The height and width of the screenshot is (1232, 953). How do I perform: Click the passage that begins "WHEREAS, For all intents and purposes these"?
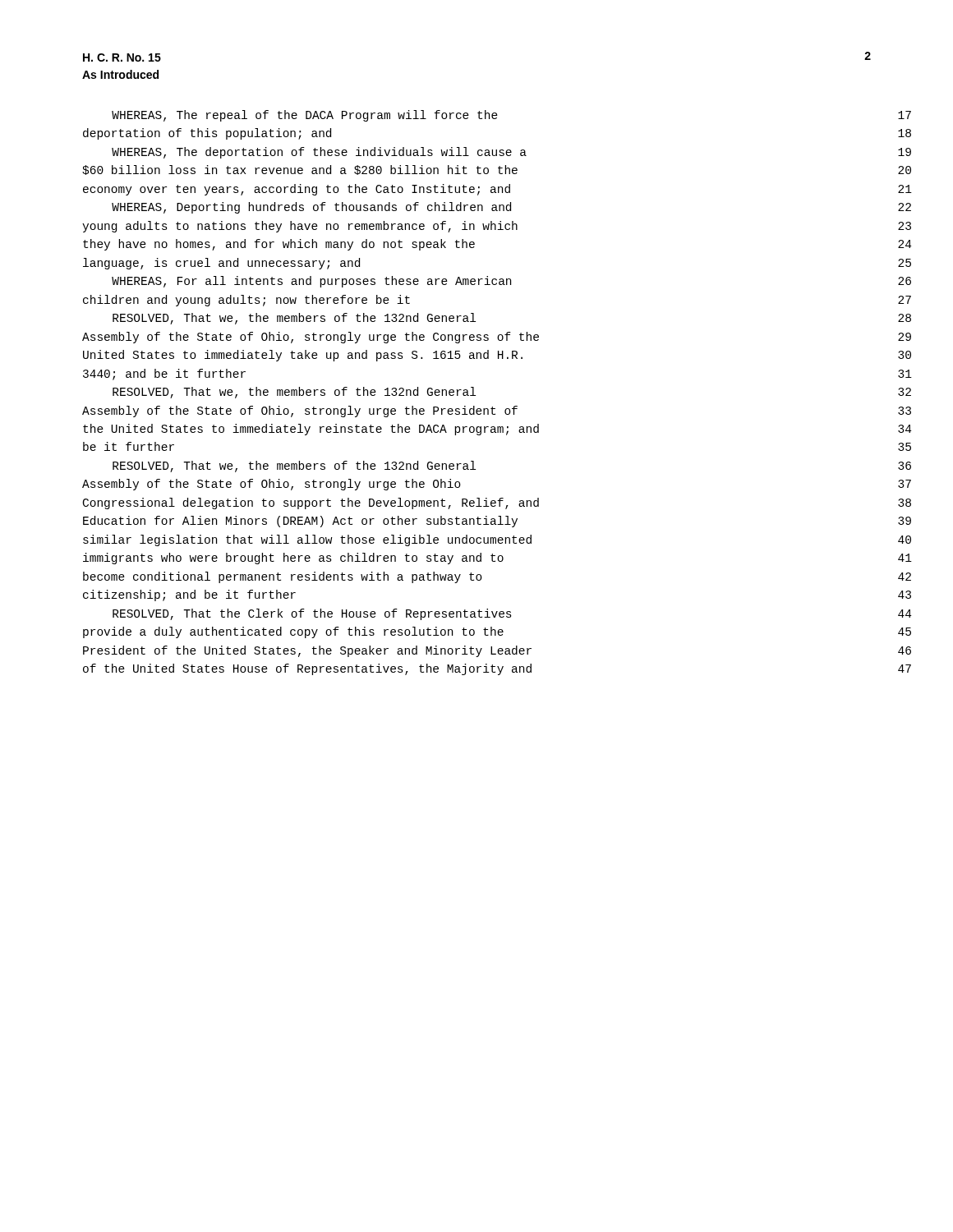point(497,291)
